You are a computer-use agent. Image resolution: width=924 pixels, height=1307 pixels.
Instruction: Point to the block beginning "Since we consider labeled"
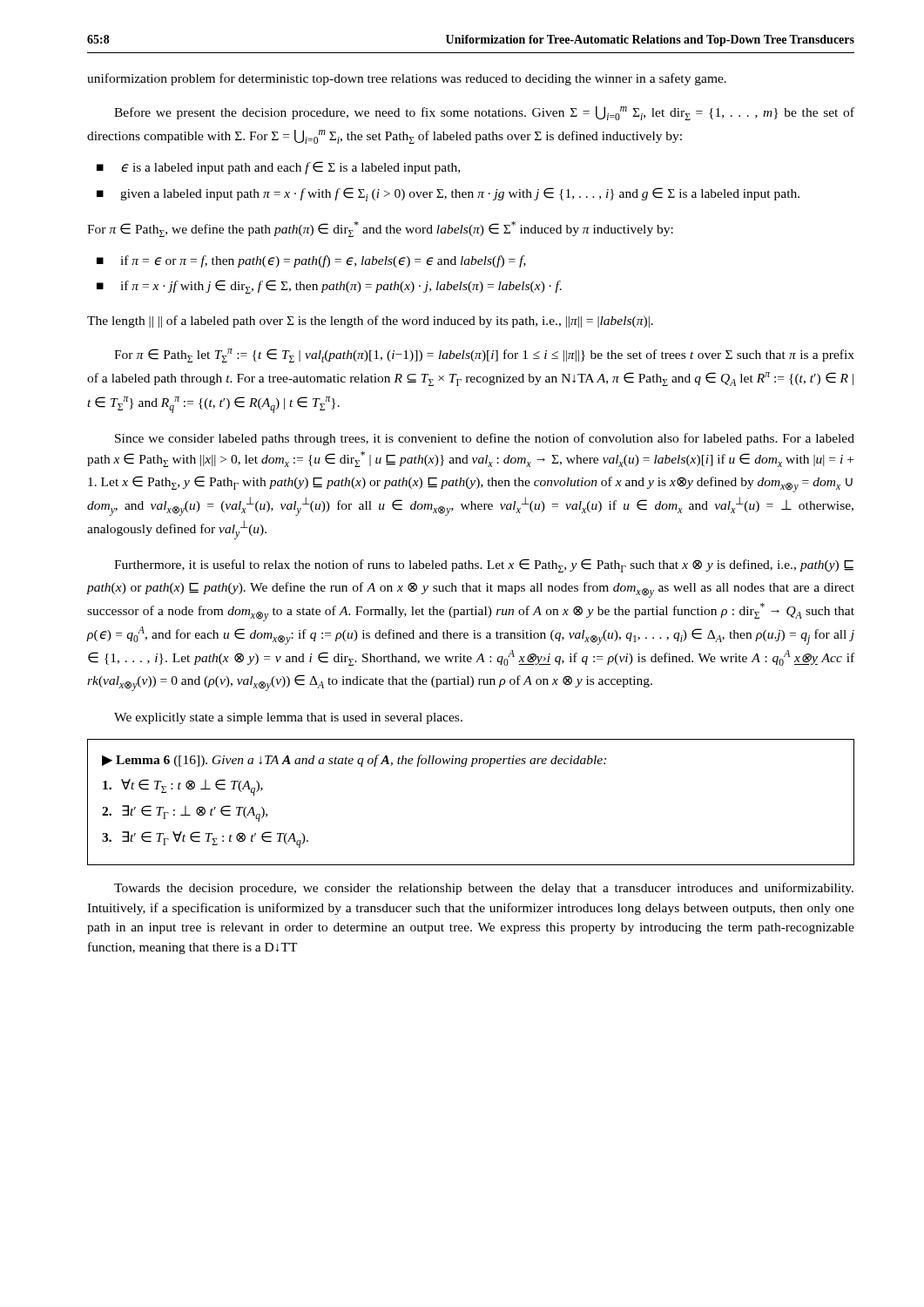471,485
